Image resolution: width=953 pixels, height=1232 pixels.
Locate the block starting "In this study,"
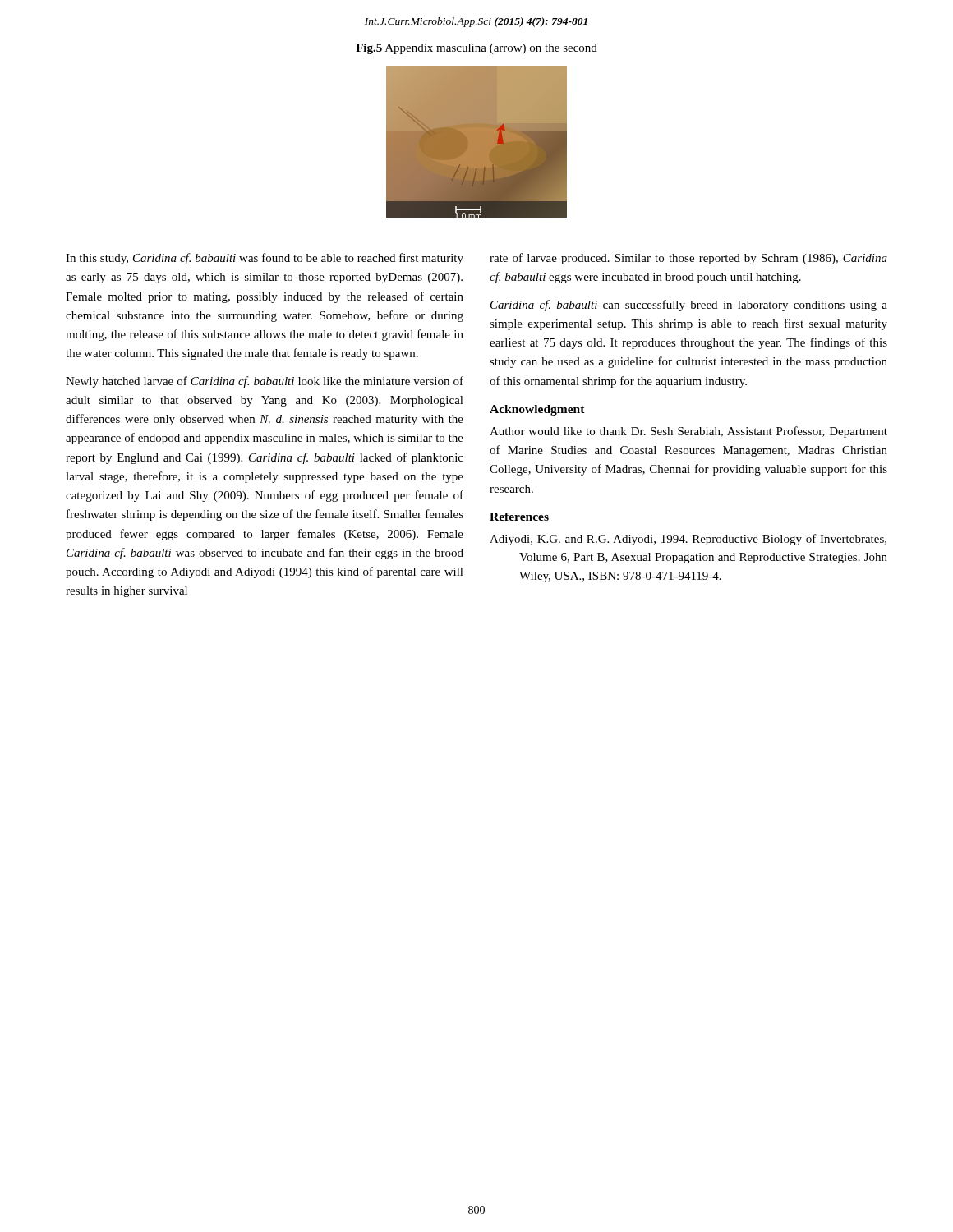[265, 306]
